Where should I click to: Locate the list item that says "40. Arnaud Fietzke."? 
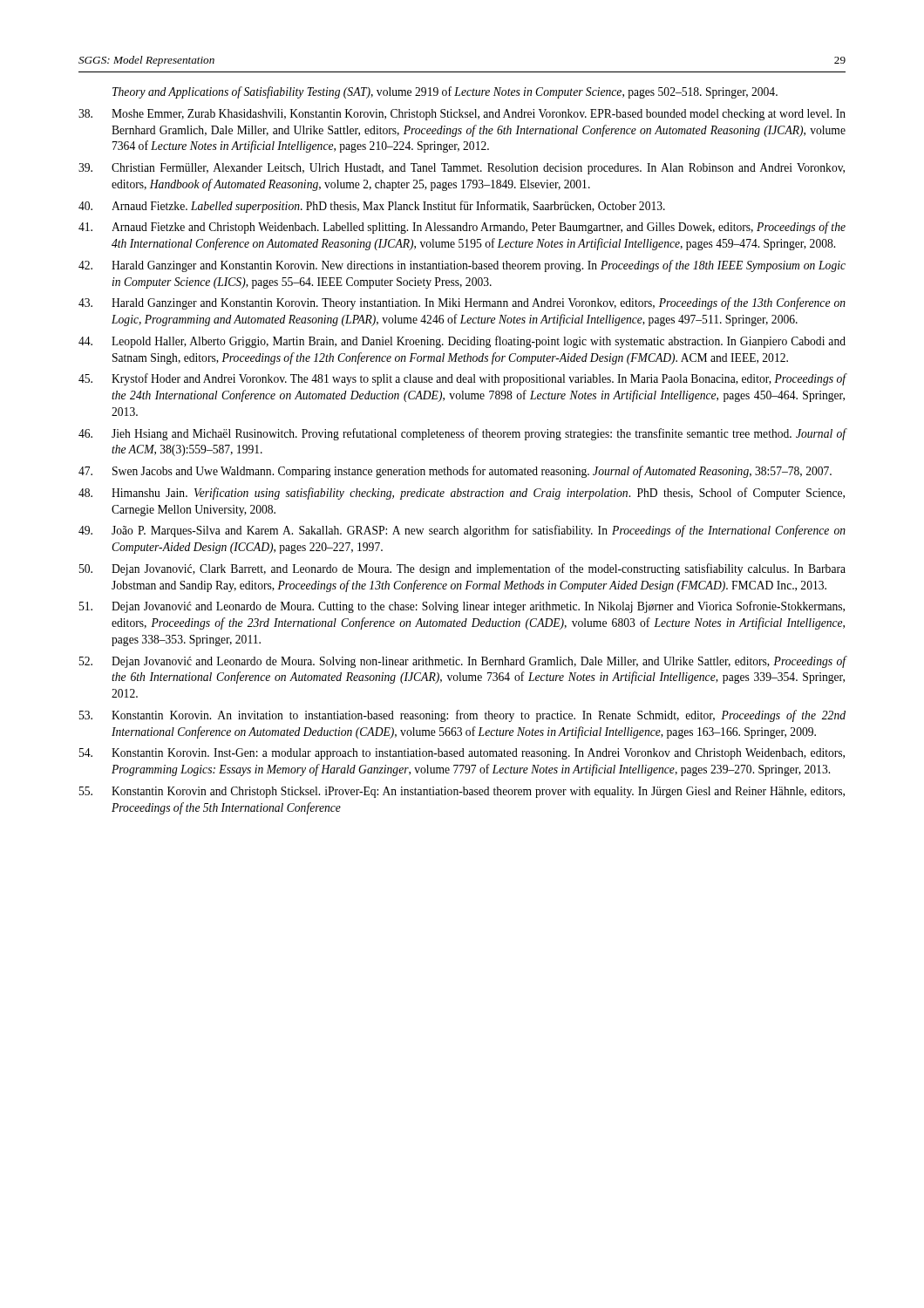click(462, 207)
